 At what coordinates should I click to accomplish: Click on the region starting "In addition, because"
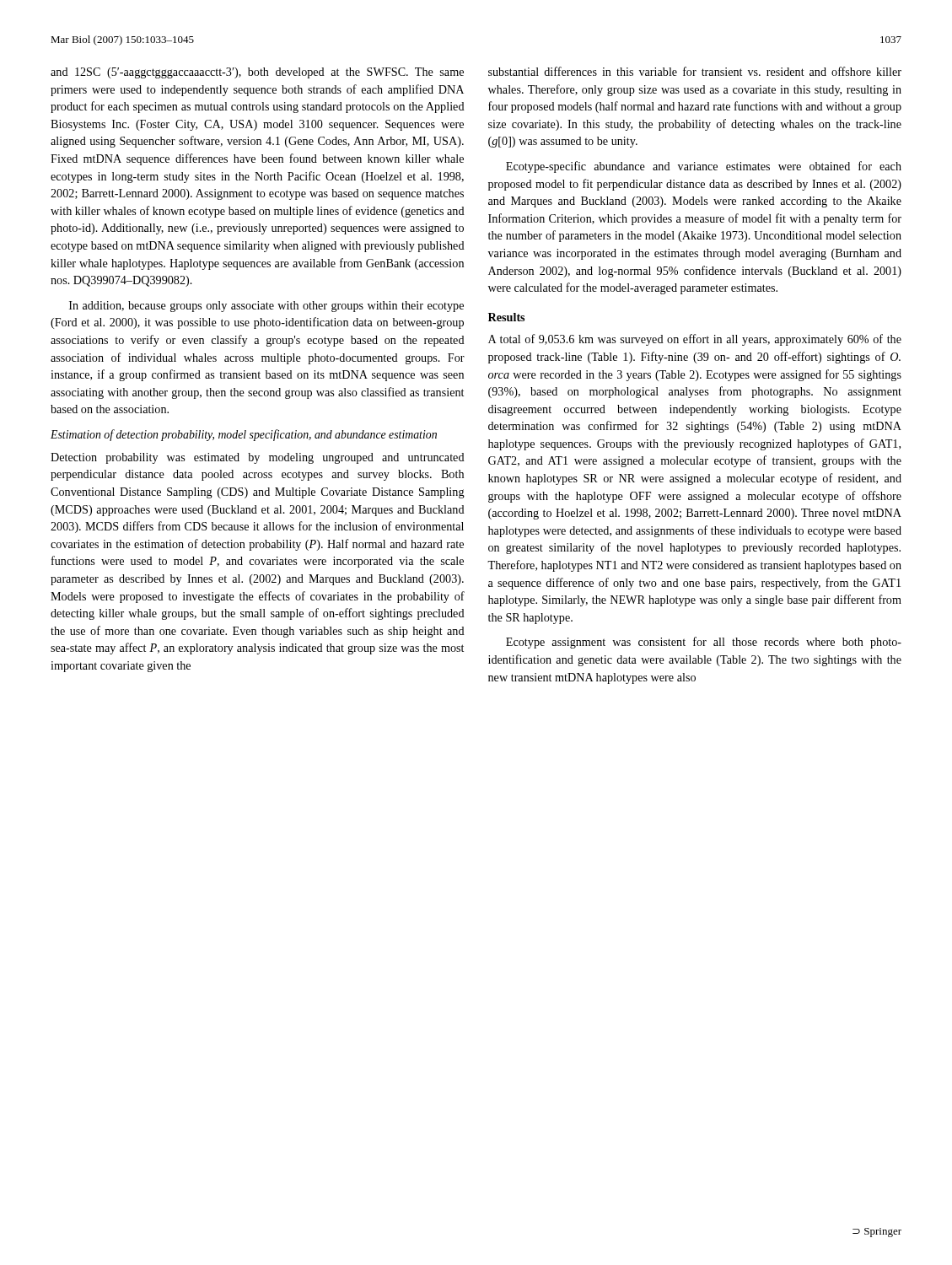coord(257,357)
